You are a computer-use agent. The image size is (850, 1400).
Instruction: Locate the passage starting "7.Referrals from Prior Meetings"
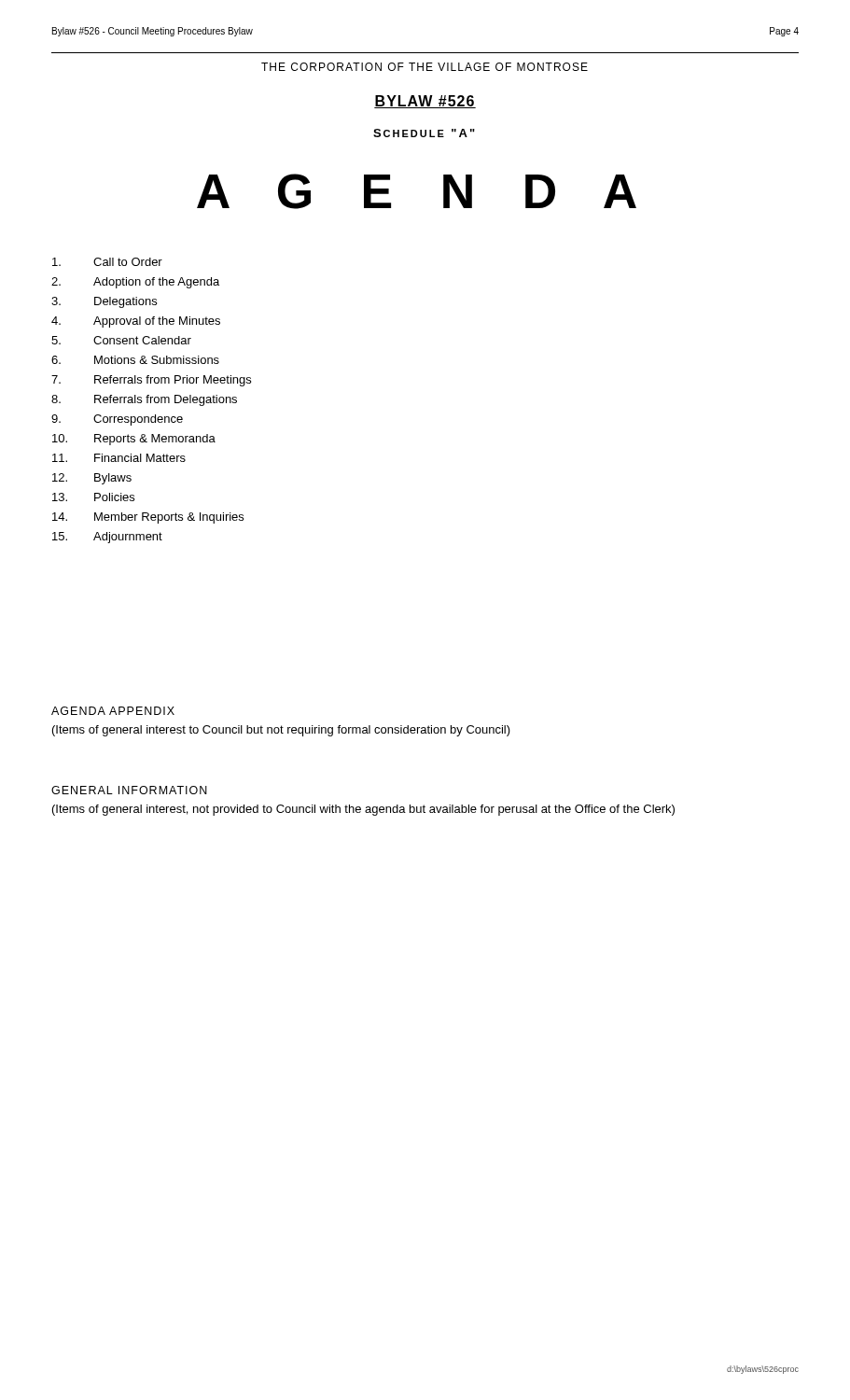(x=152, y=379)
